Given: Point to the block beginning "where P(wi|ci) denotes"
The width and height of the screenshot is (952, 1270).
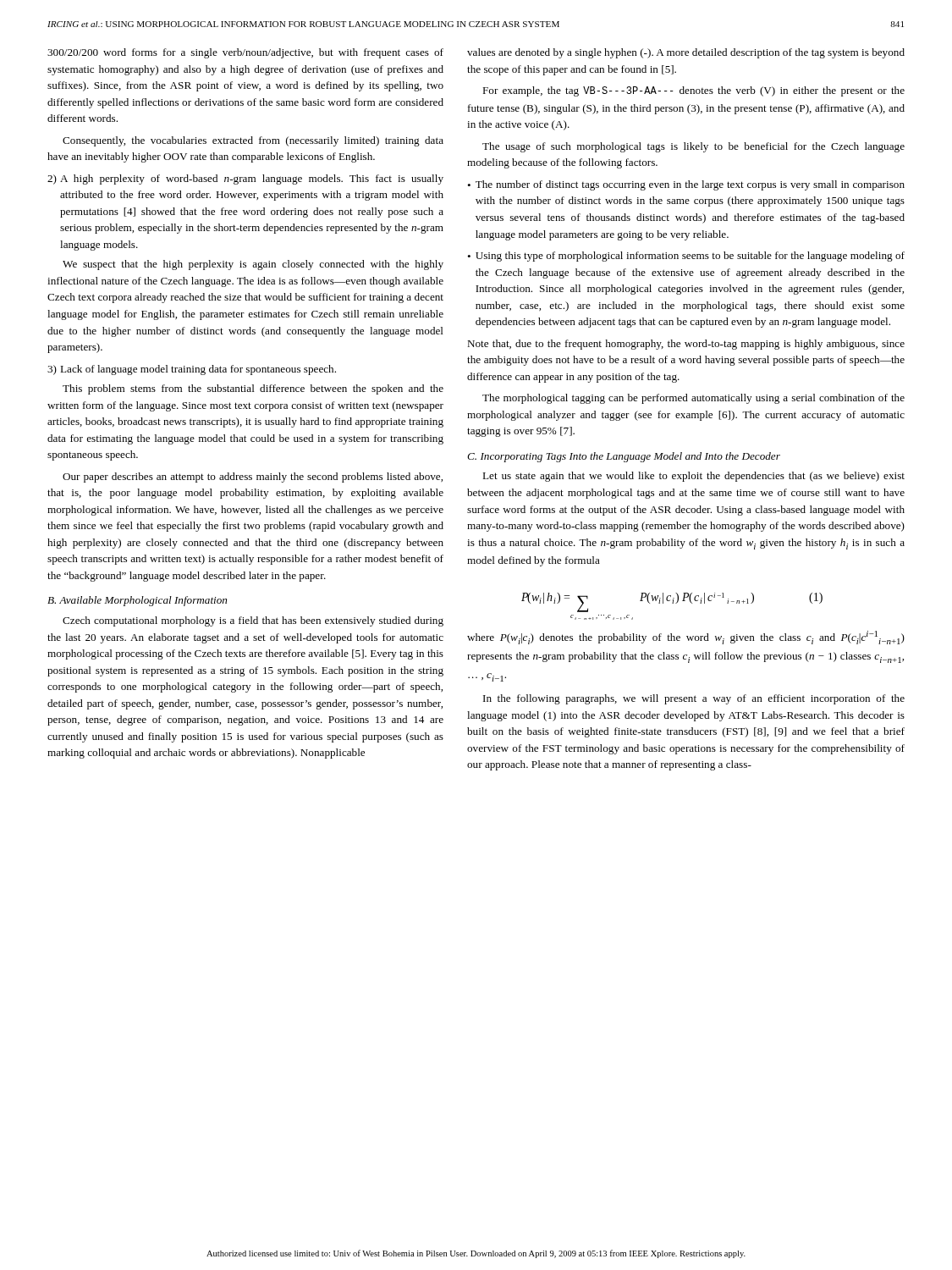Looking at the screenshot, I should [686, 656].
